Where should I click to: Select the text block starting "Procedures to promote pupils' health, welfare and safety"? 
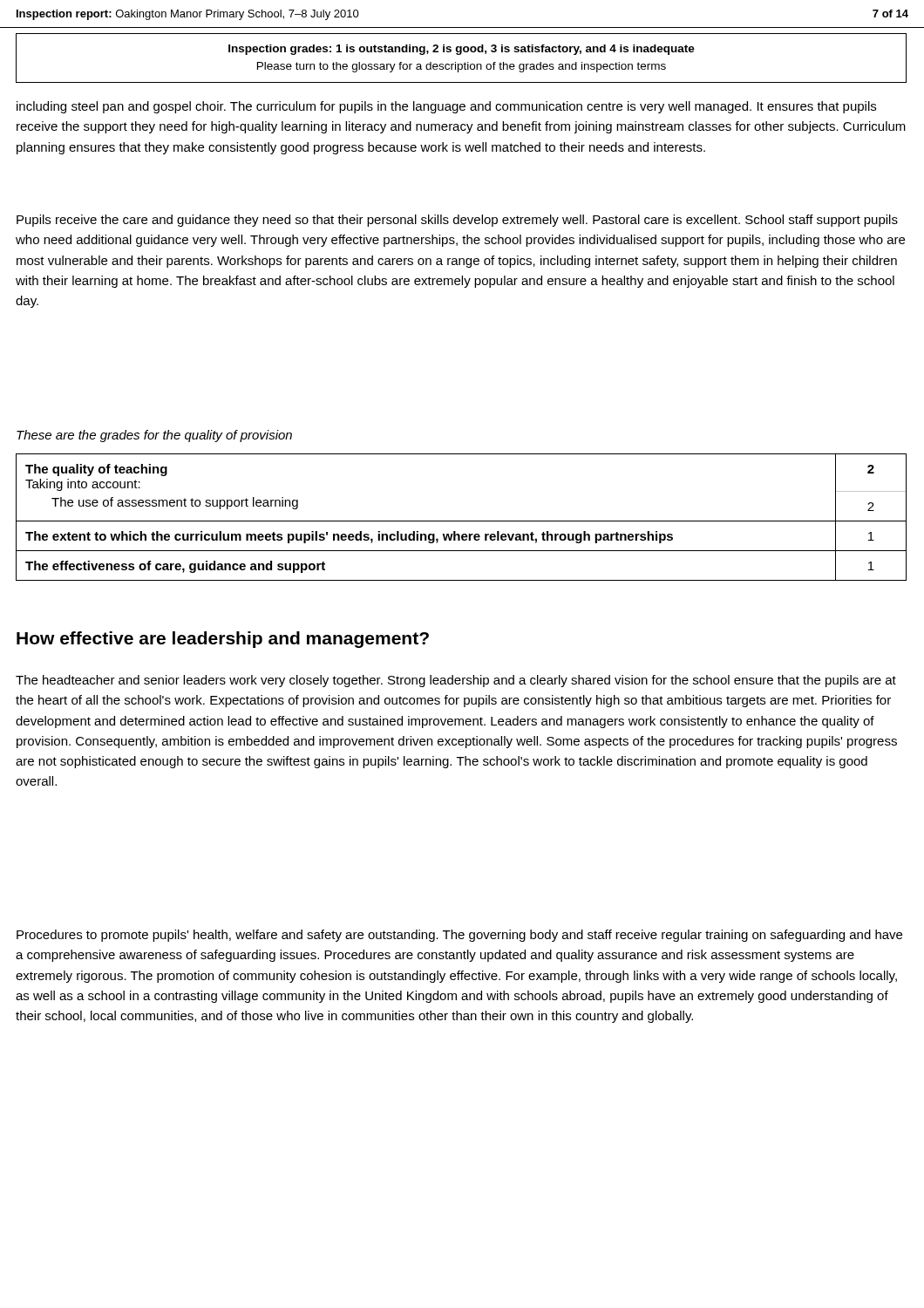[459, 975]
